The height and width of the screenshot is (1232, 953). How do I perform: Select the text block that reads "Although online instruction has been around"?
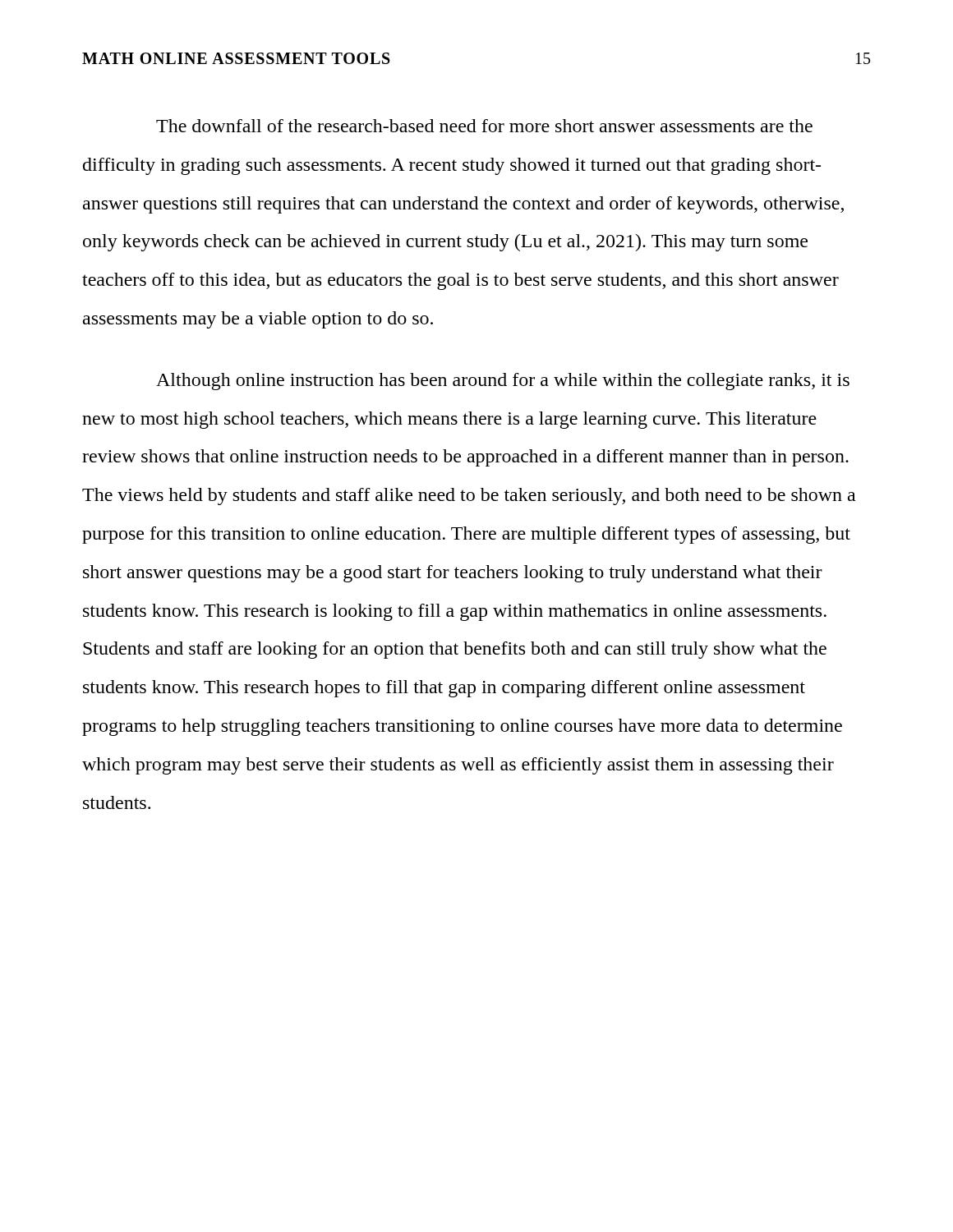(503, 382)
